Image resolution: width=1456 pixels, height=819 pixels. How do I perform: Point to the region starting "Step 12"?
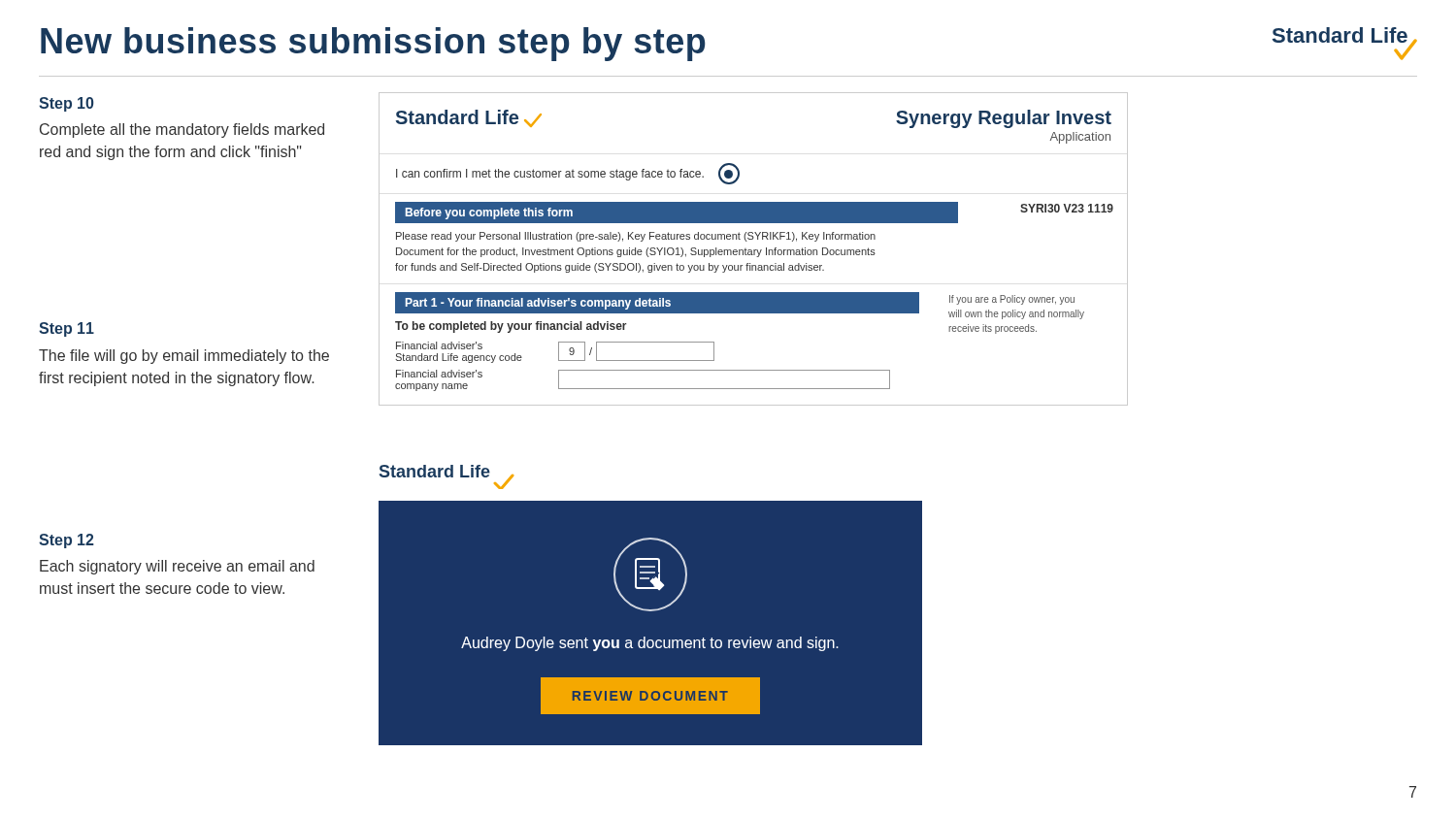pos(66,540)
